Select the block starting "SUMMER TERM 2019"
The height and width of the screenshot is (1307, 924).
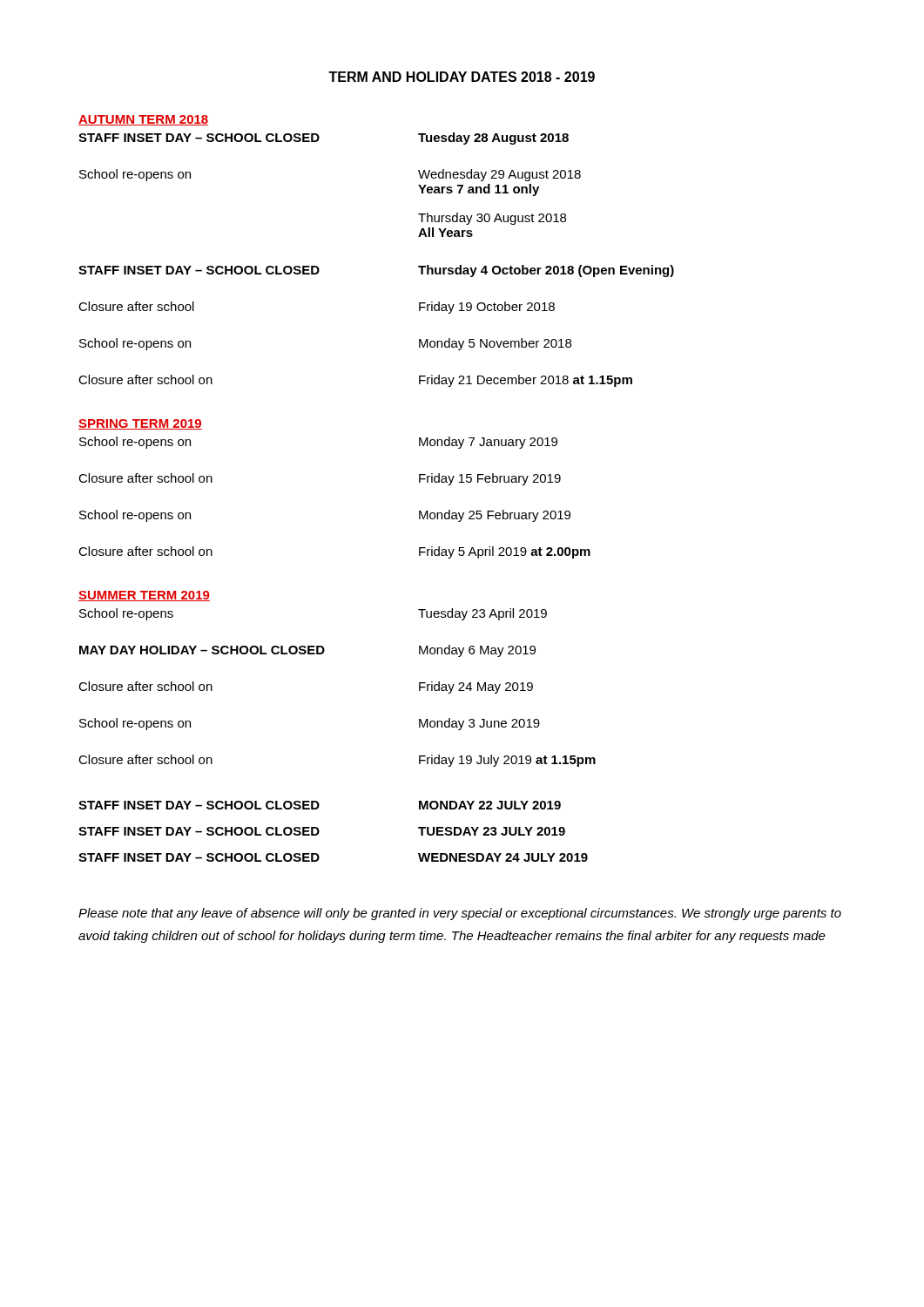[144, 595]
